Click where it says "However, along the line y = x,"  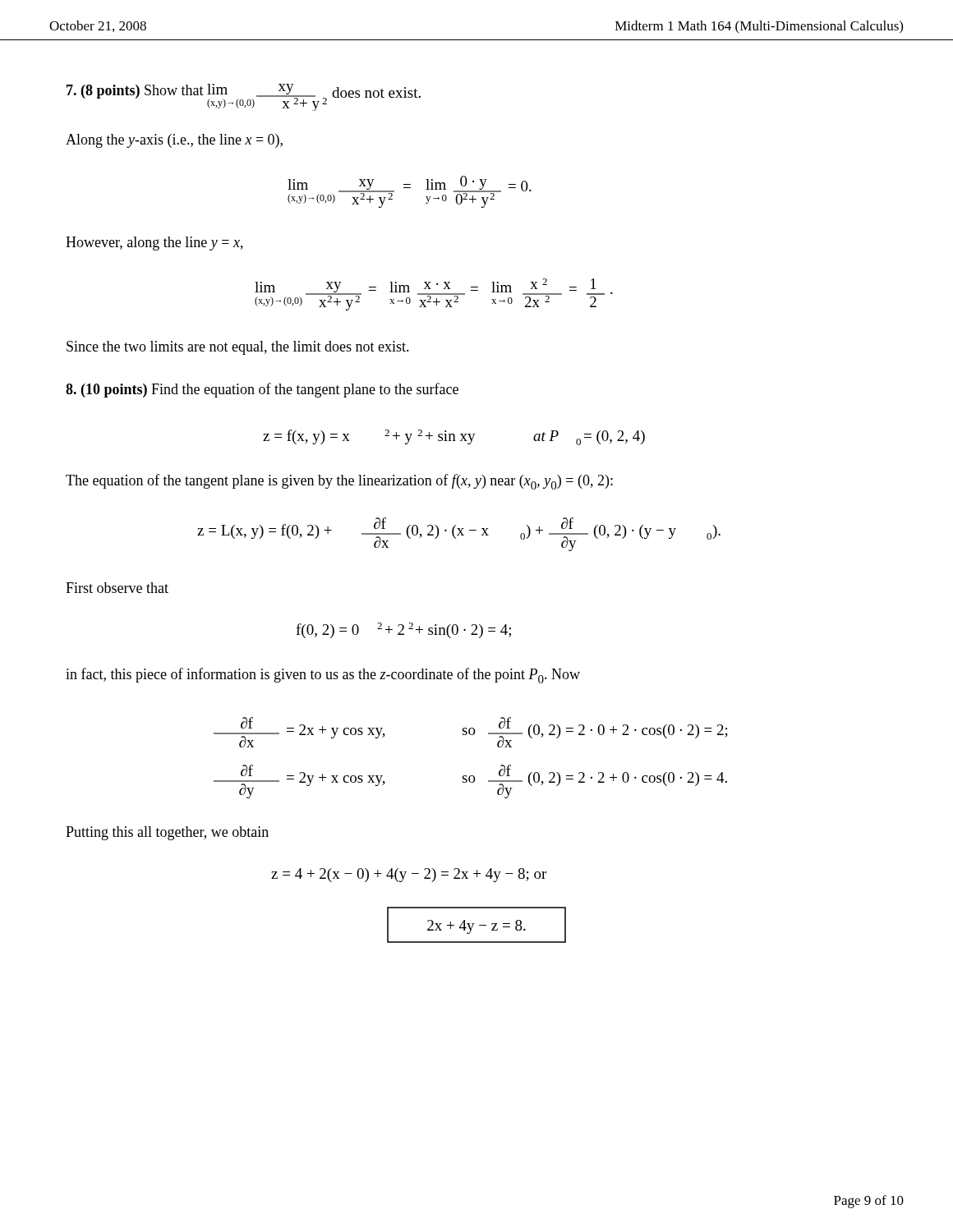154,244
